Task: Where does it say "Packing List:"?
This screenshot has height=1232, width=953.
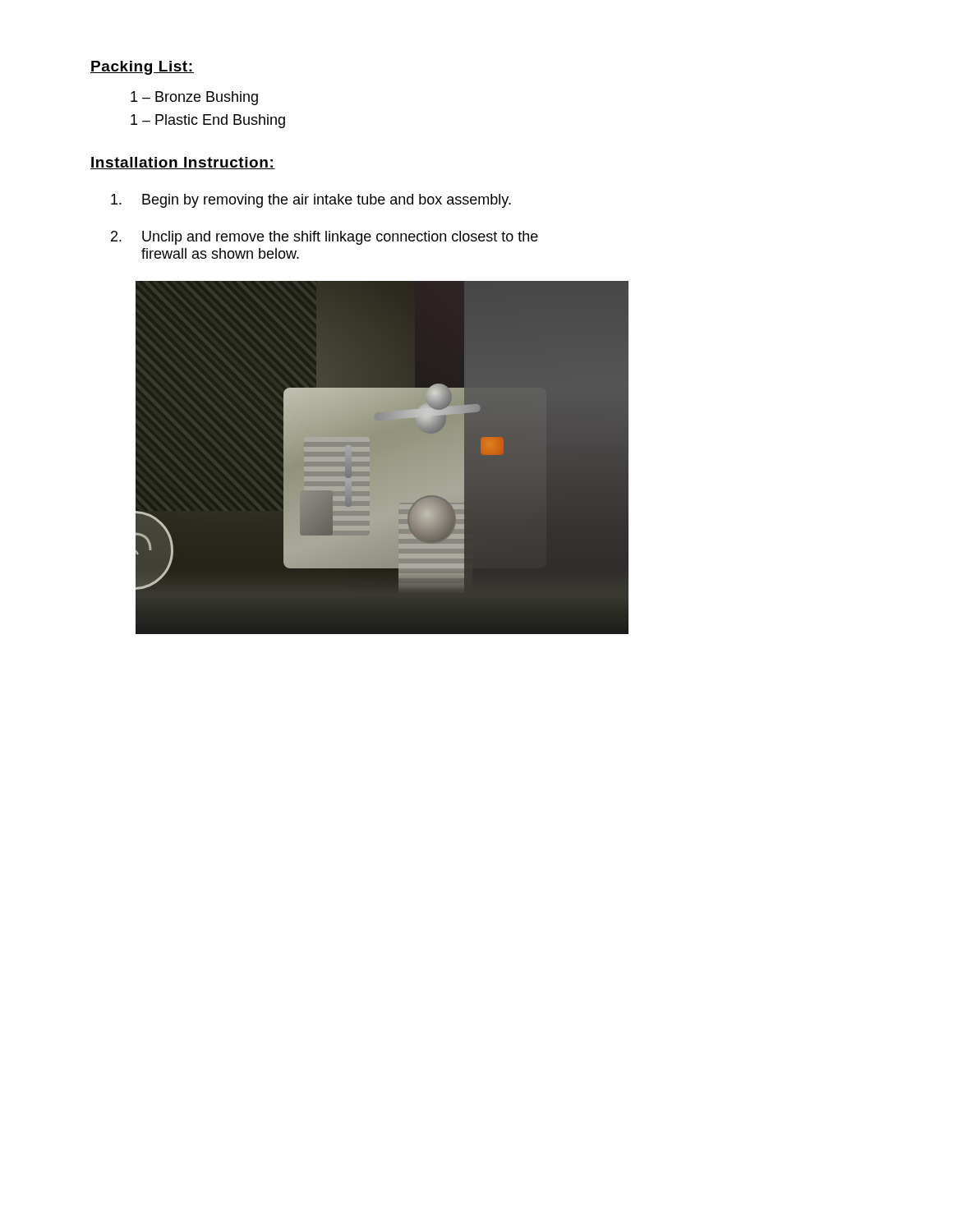Action: pyautogui.click(x=142, y=66)
